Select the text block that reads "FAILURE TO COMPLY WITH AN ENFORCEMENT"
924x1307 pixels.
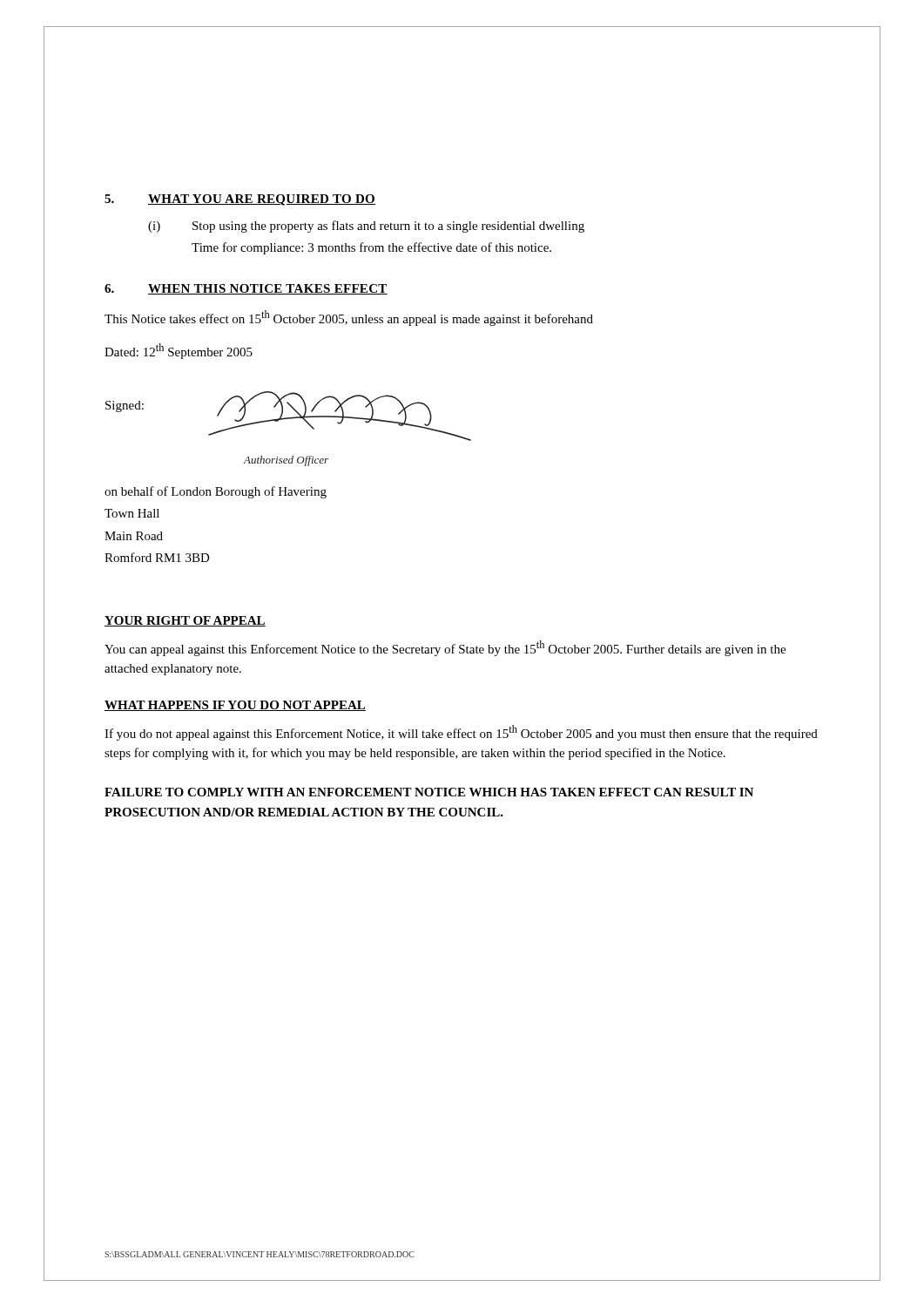(x=429, y=802)
